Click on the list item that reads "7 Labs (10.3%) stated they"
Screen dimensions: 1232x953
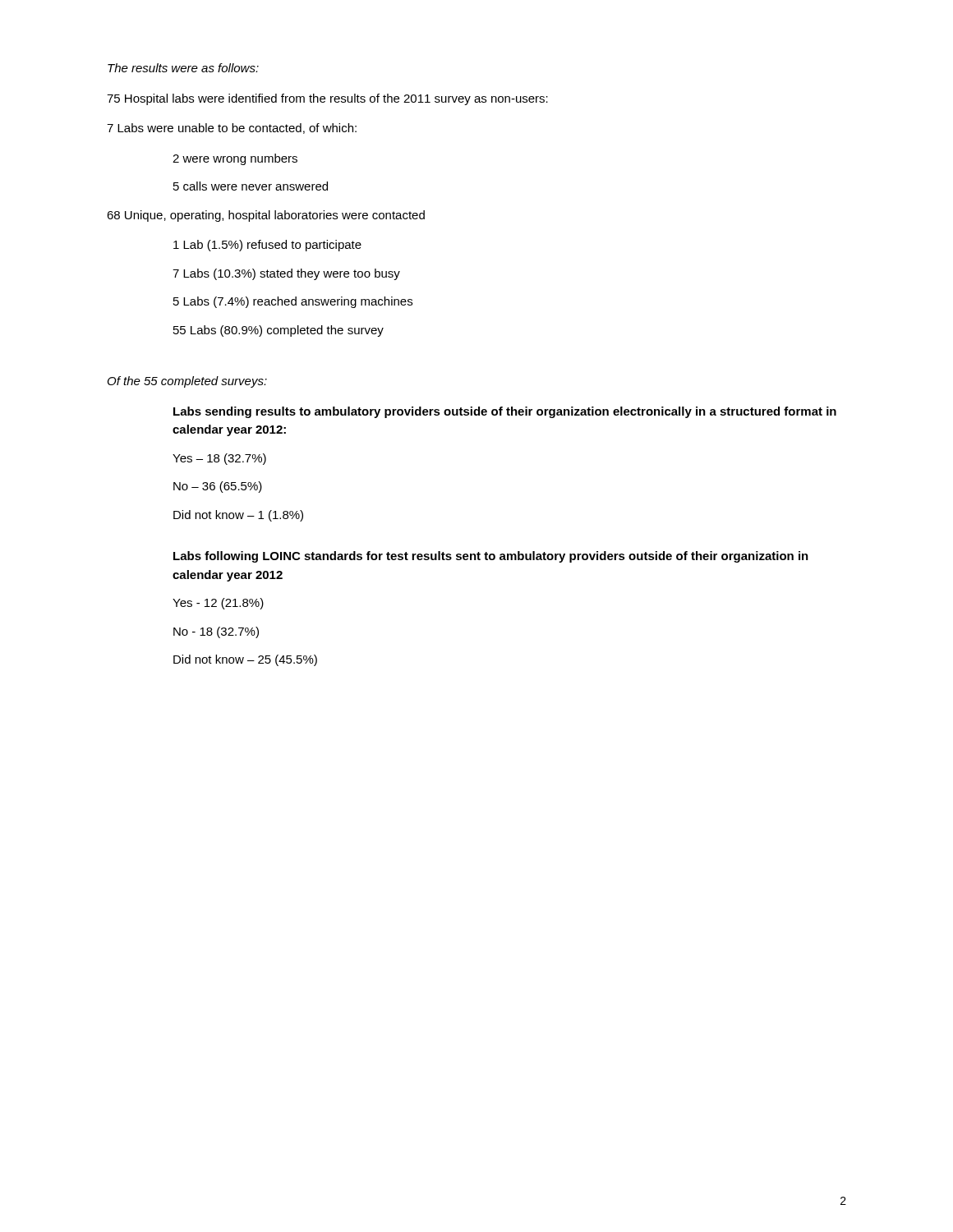point(286,273)
